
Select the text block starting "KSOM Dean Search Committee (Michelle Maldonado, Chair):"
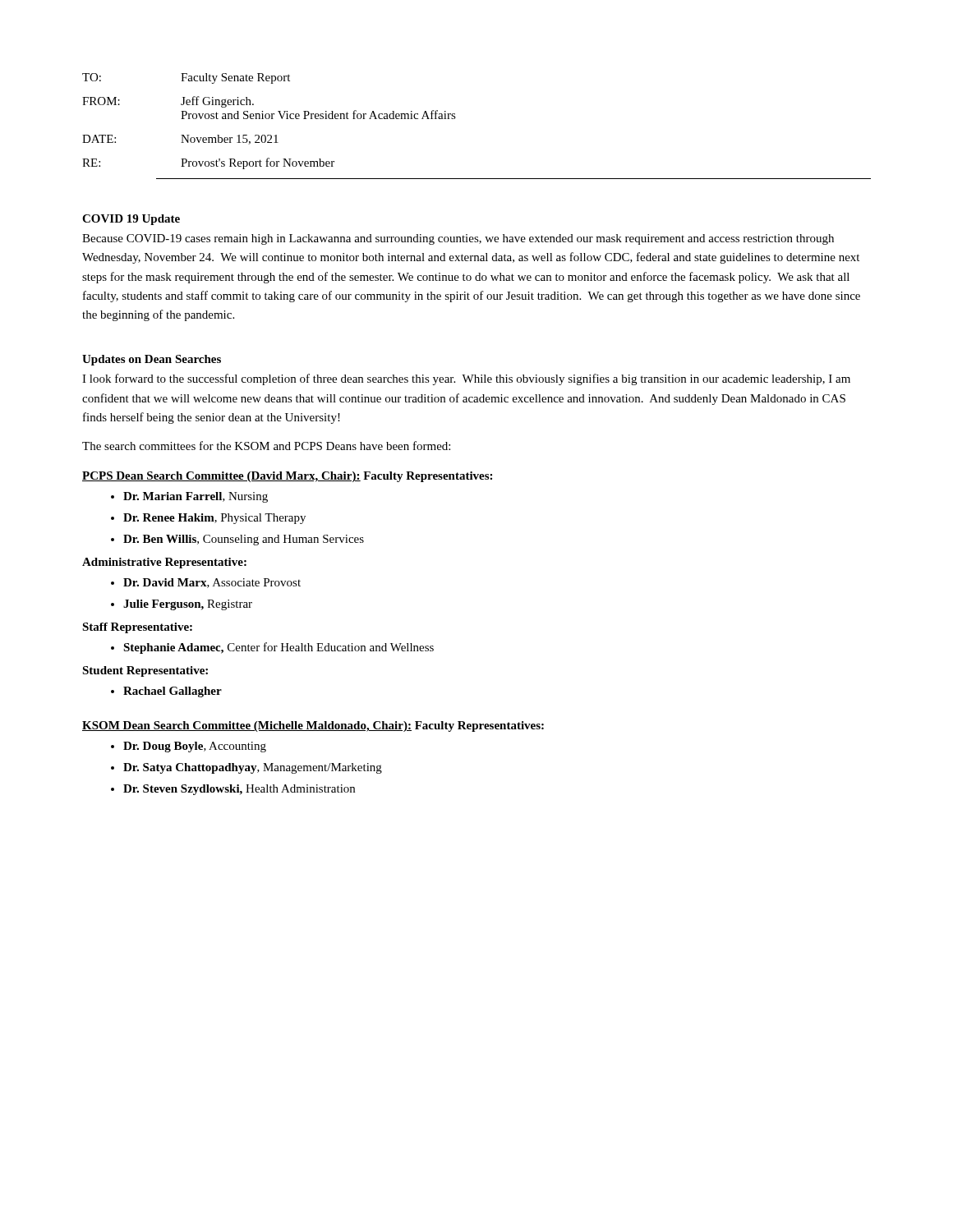click(247, 726)
